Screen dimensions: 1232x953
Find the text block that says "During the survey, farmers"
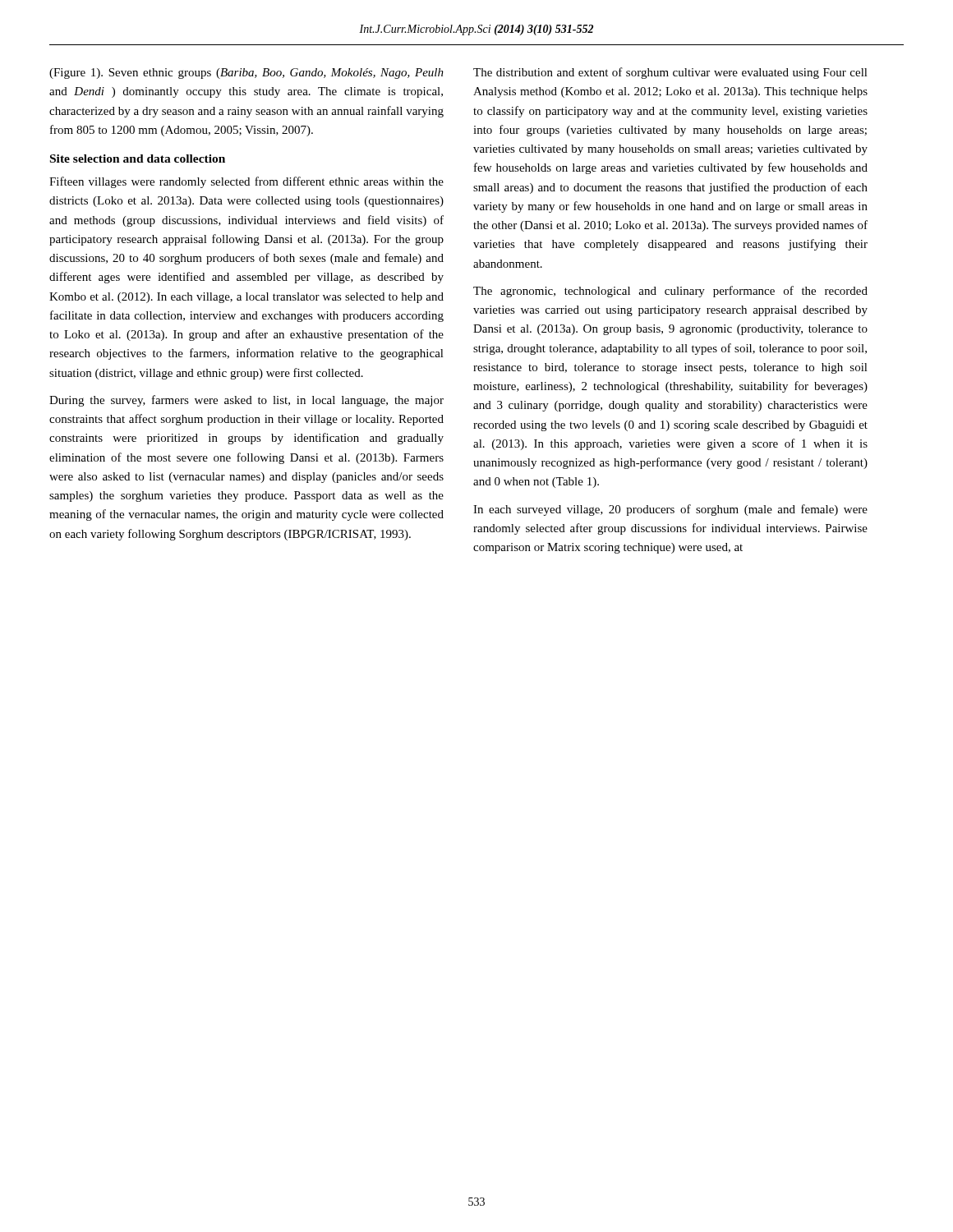(x=246, y=467)
